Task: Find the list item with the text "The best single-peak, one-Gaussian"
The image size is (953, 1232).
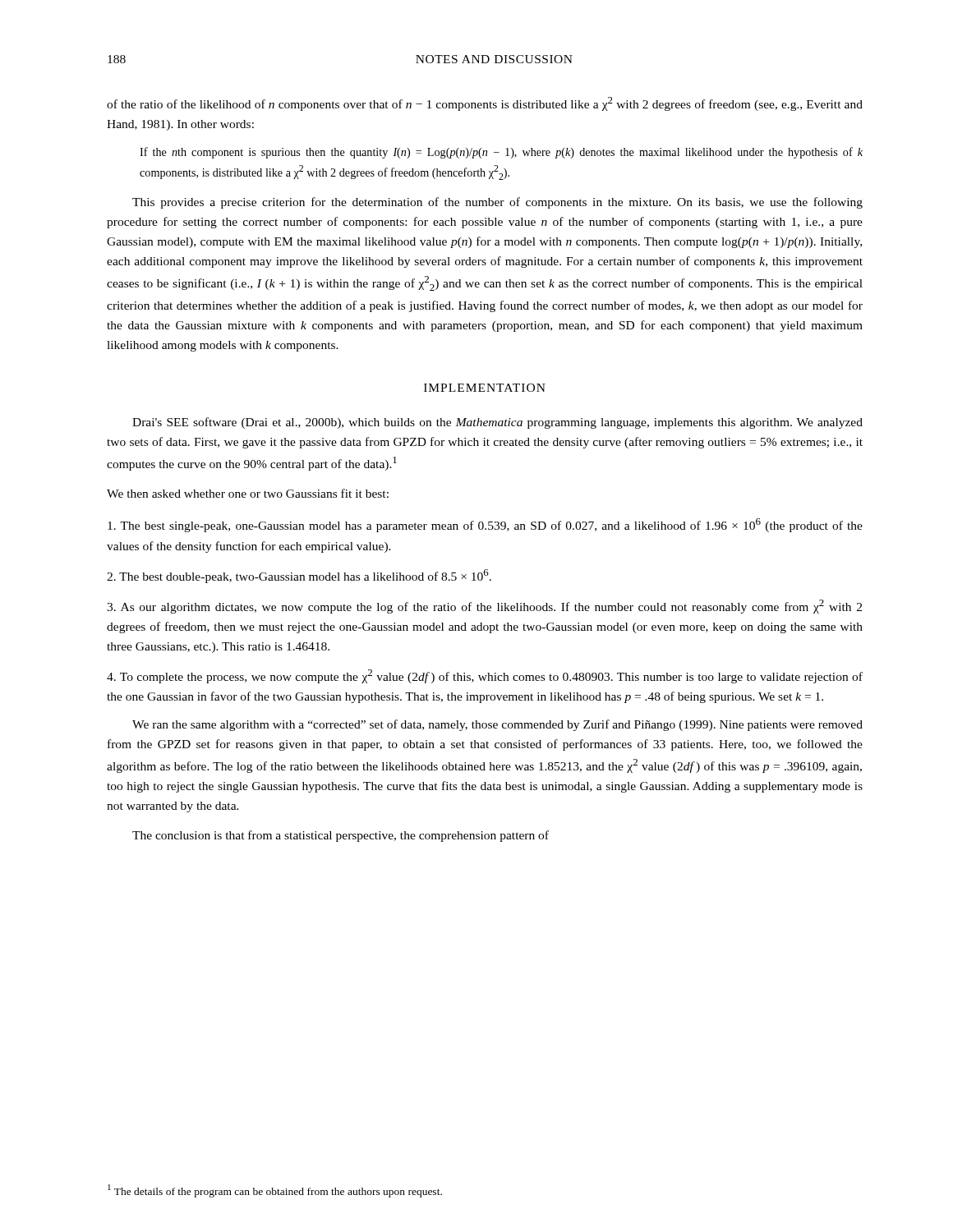Action: coord(485,535)
